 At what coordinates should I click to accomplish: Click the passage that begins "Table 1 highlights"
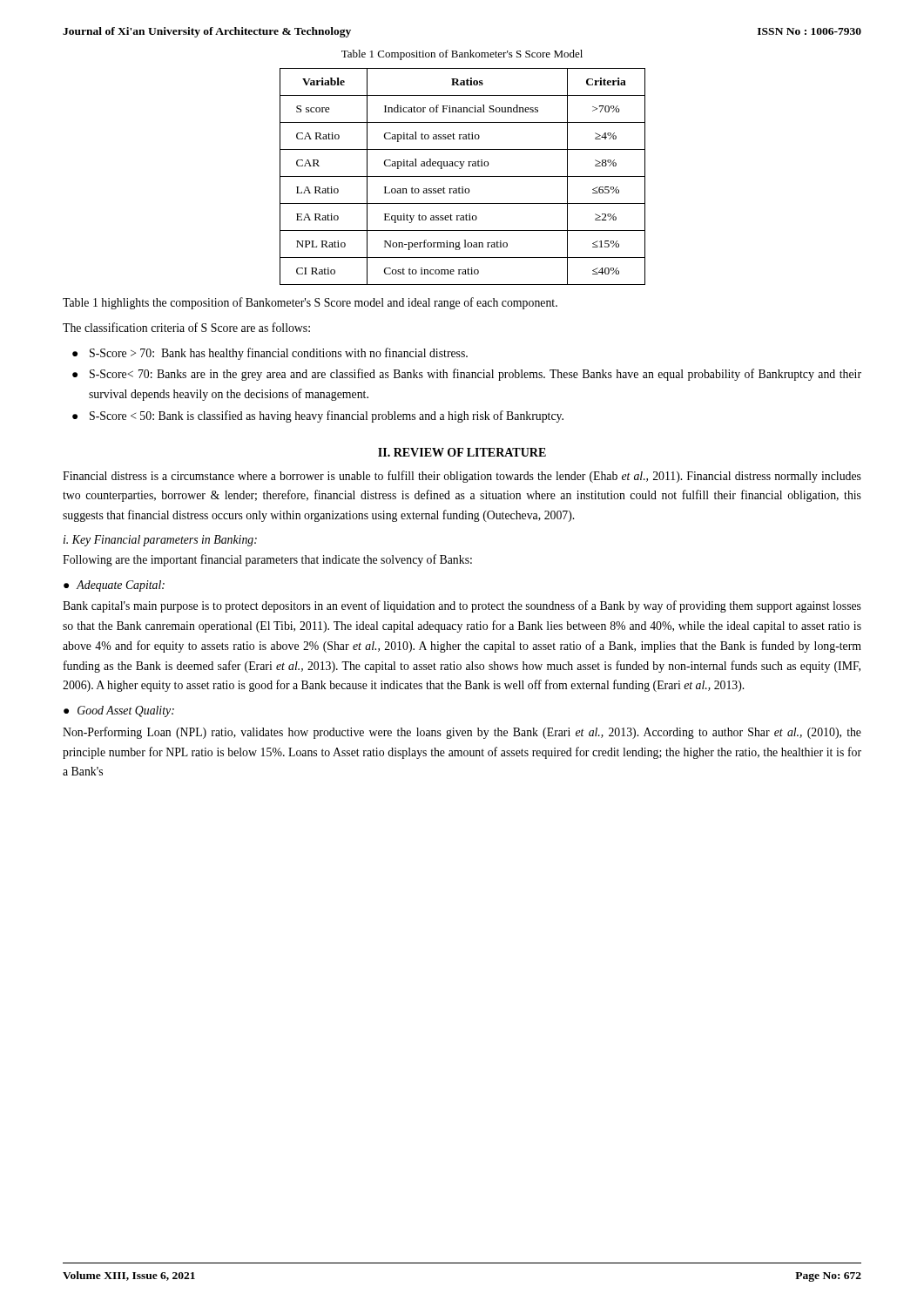(x=310, y=303)
